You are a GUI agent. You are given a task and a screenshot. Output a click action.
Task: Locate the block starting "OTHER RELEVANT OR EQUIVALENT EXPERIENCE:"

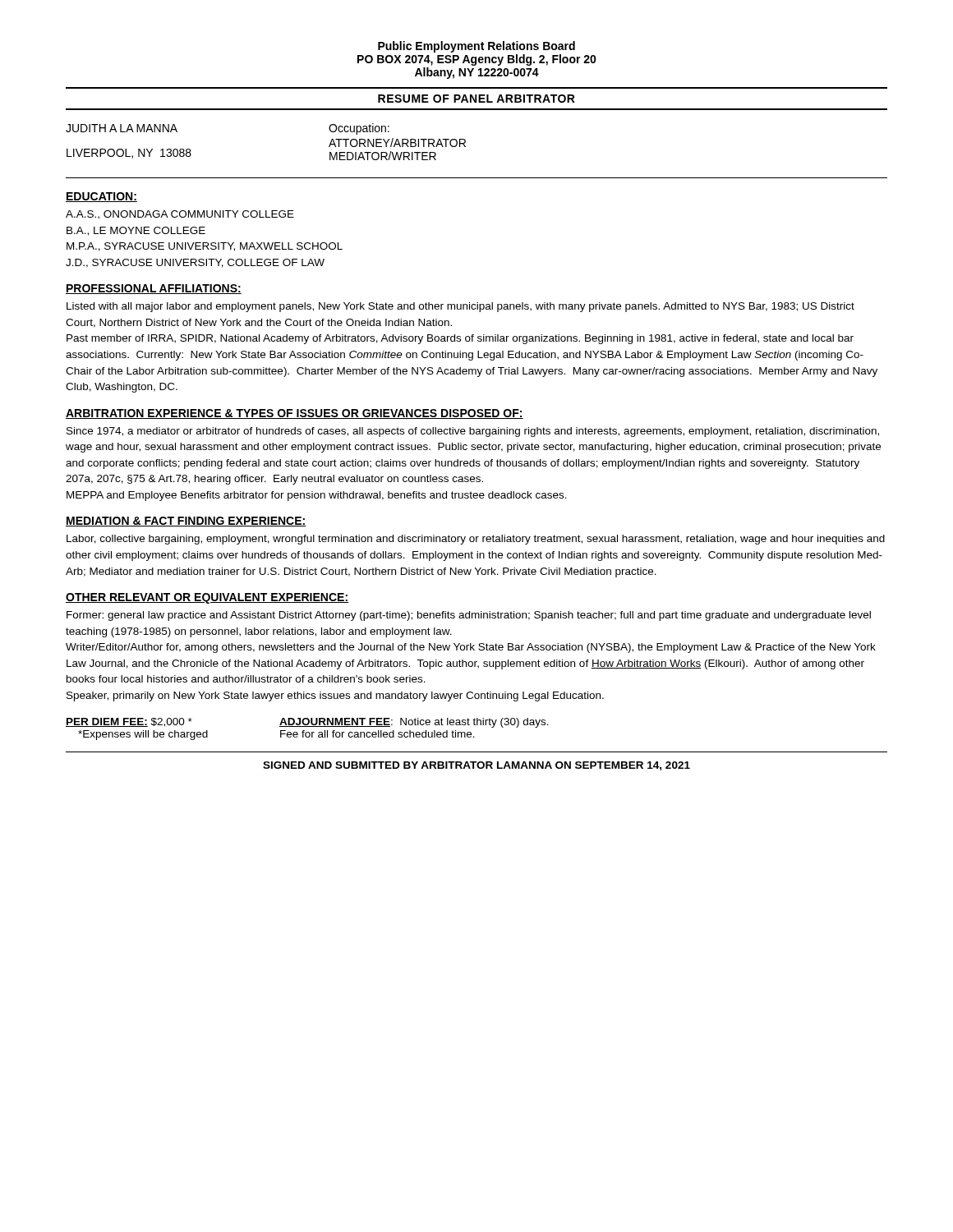(x=207, y=597)
